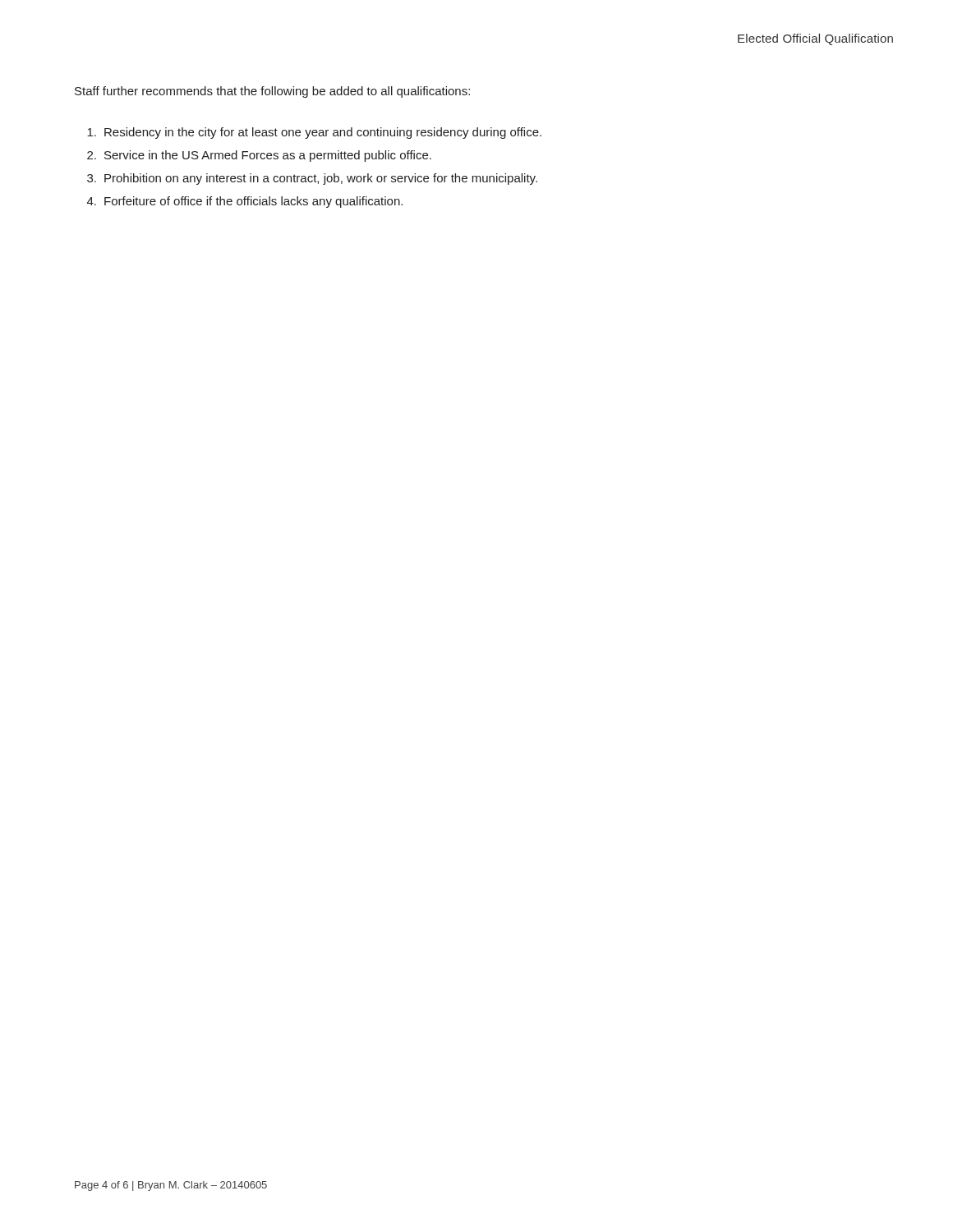Where is the passage that starts "4. Forfeiture of office if"?
The height and width of the screenshot is (1232, 953).
click(x=245, y=202)
